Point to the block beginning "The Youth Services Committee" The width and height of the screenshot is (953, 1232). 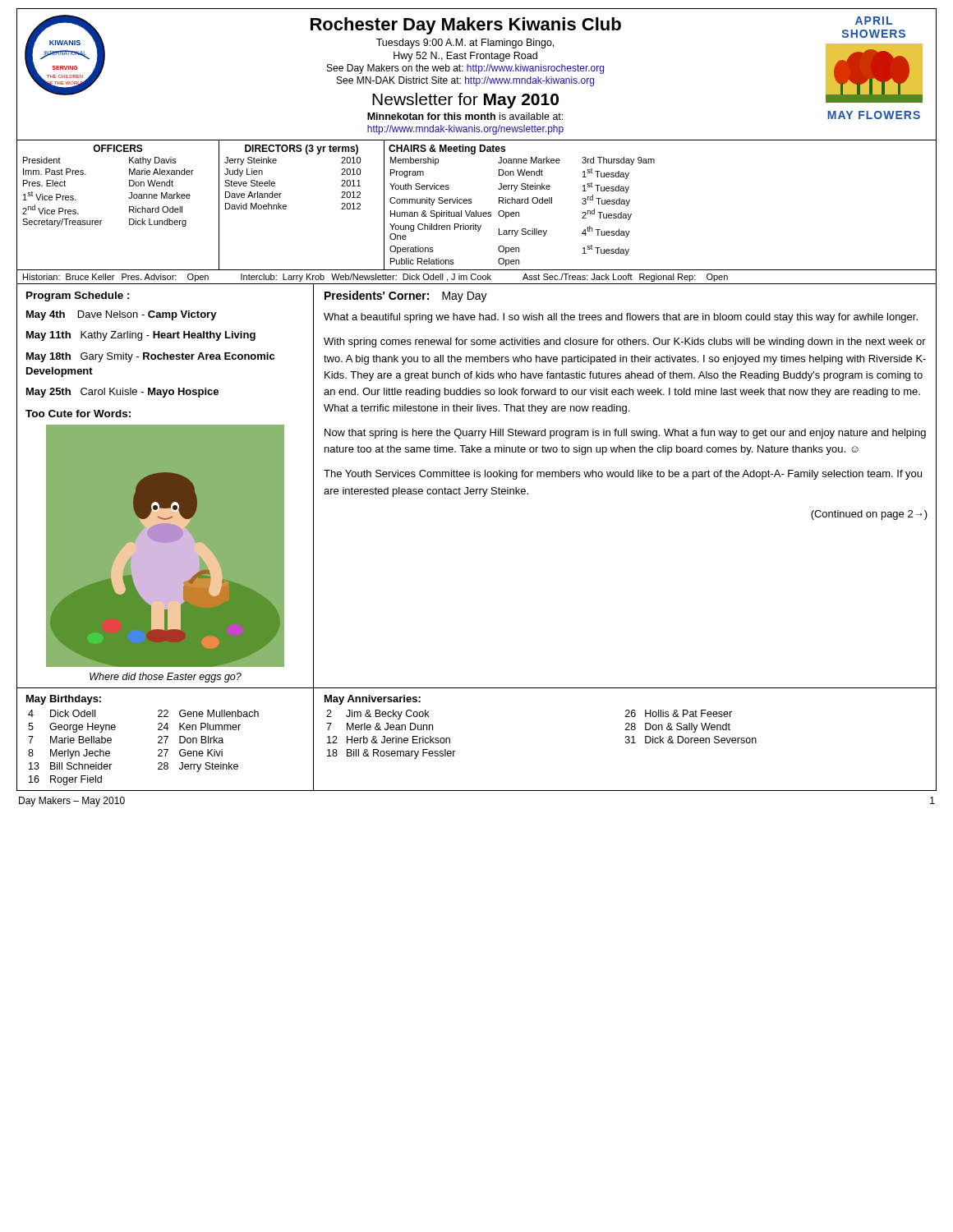(x=623, y=482)
